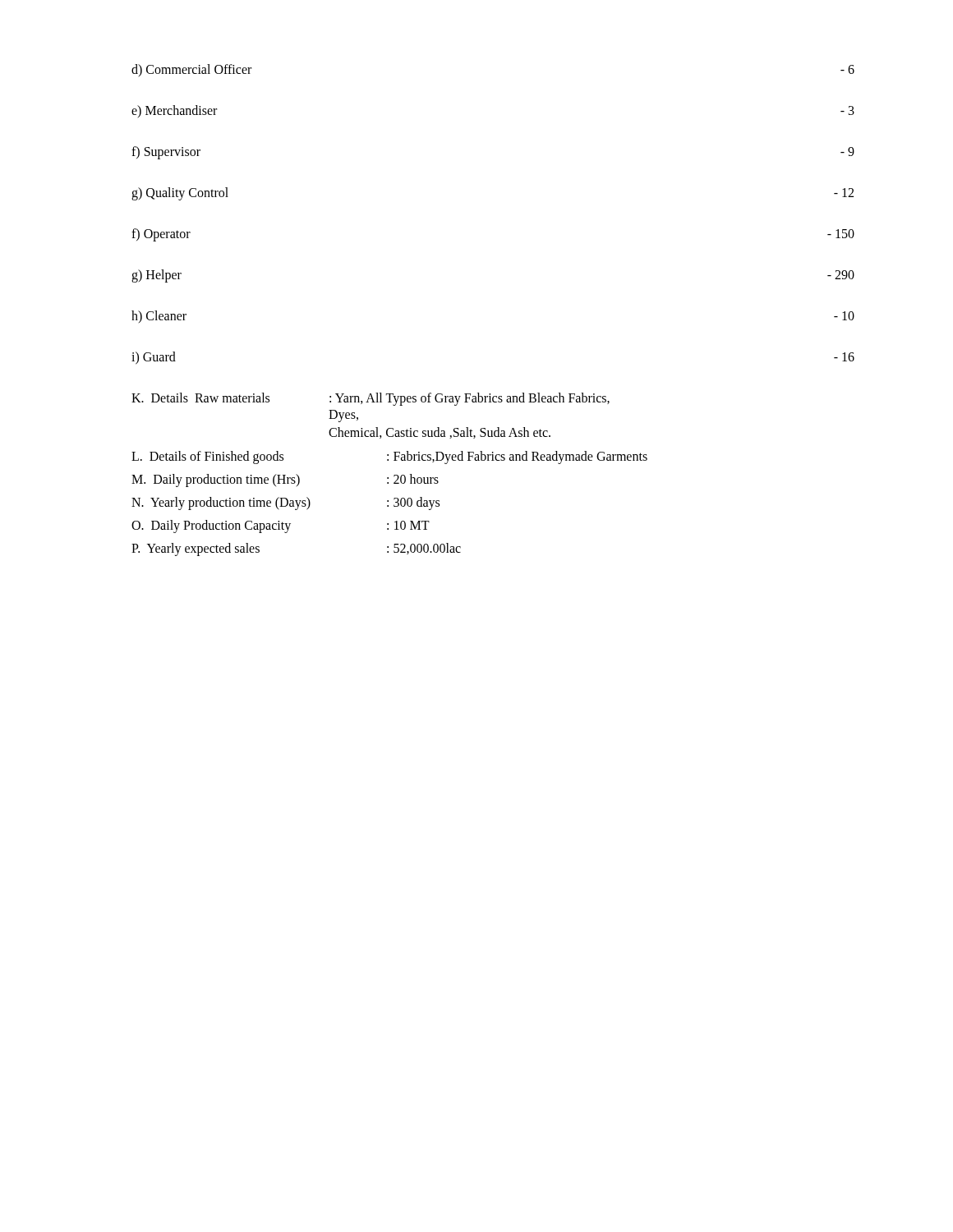Find the text starting "L. Details of Finished goods : Fabrics,Dyed Fabrics"
Viewport: 953px width, 1232px height.
pos(493,457)
